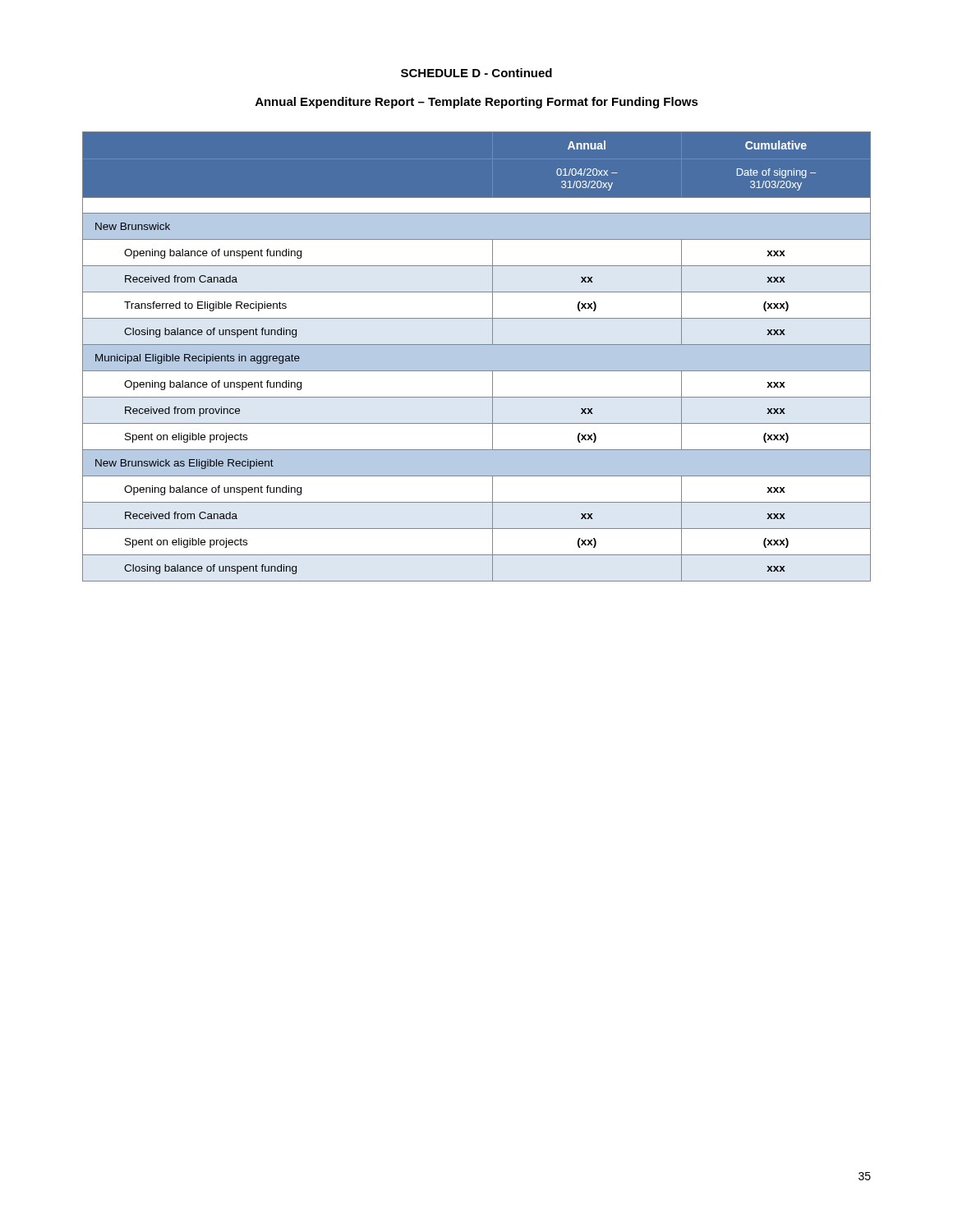Click a table

[x=476, y=356]
